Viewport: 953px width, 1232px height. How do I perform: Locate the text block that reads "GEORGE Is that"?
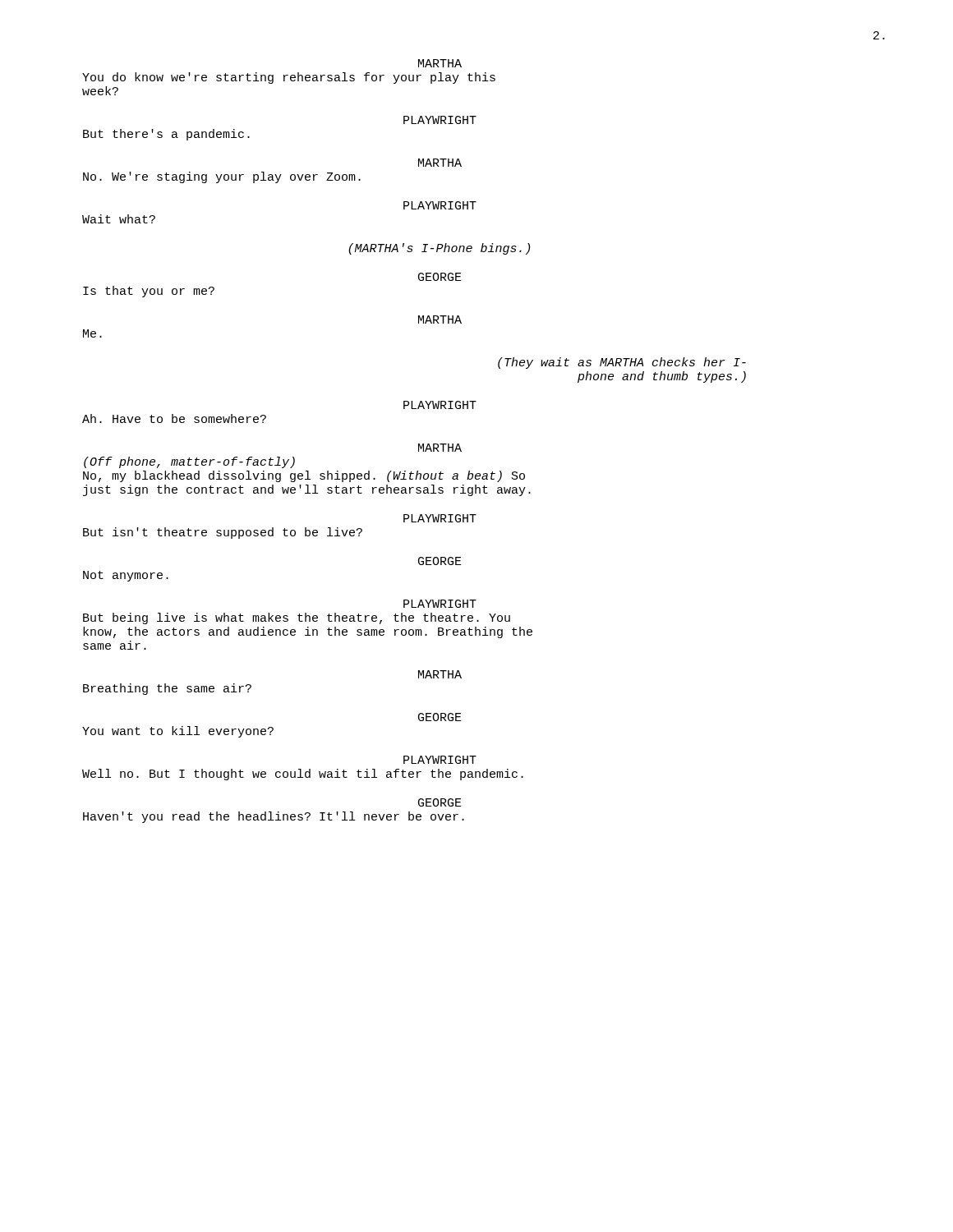440,285
